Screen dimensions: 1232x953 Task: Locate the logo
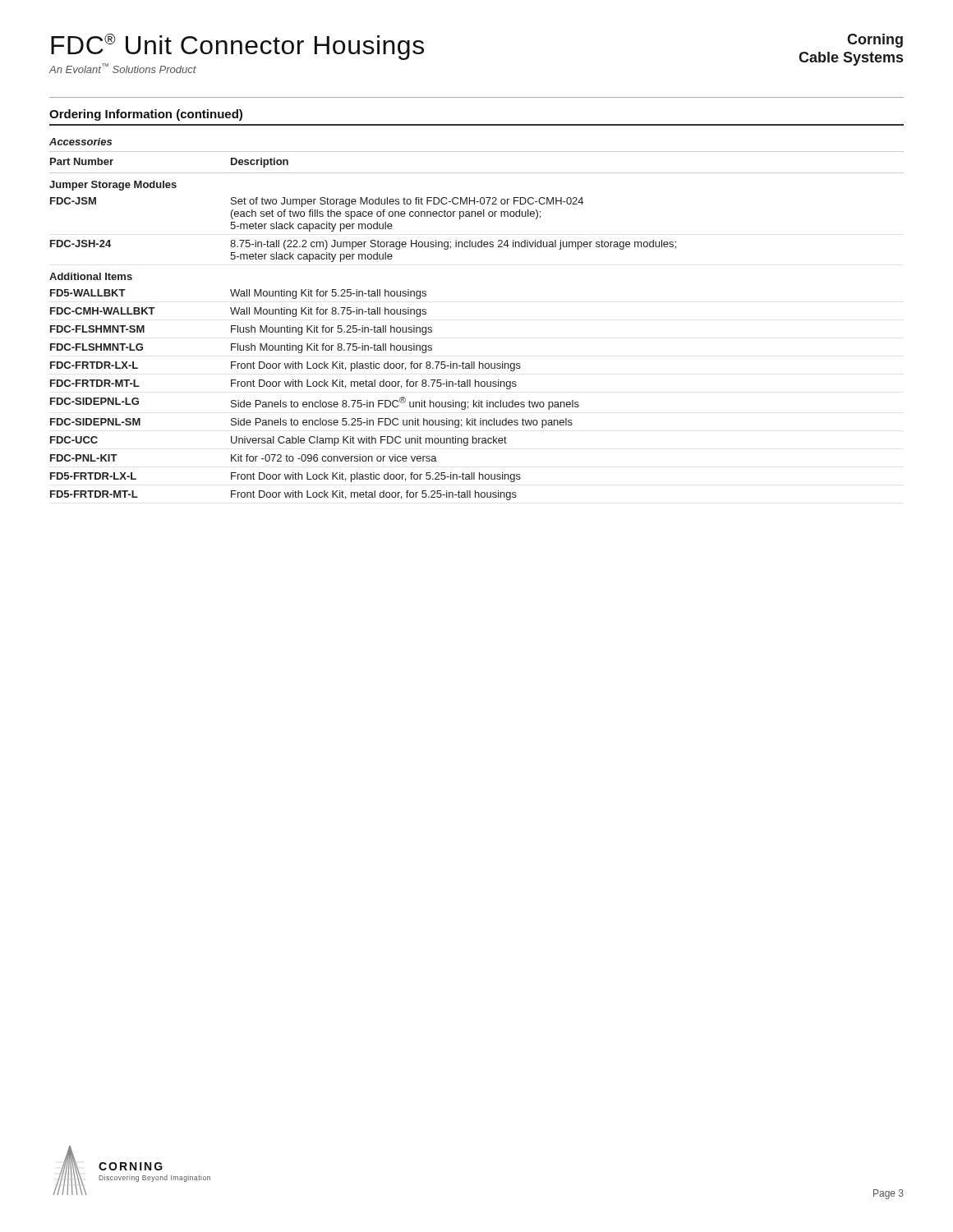pos(130,1170)
